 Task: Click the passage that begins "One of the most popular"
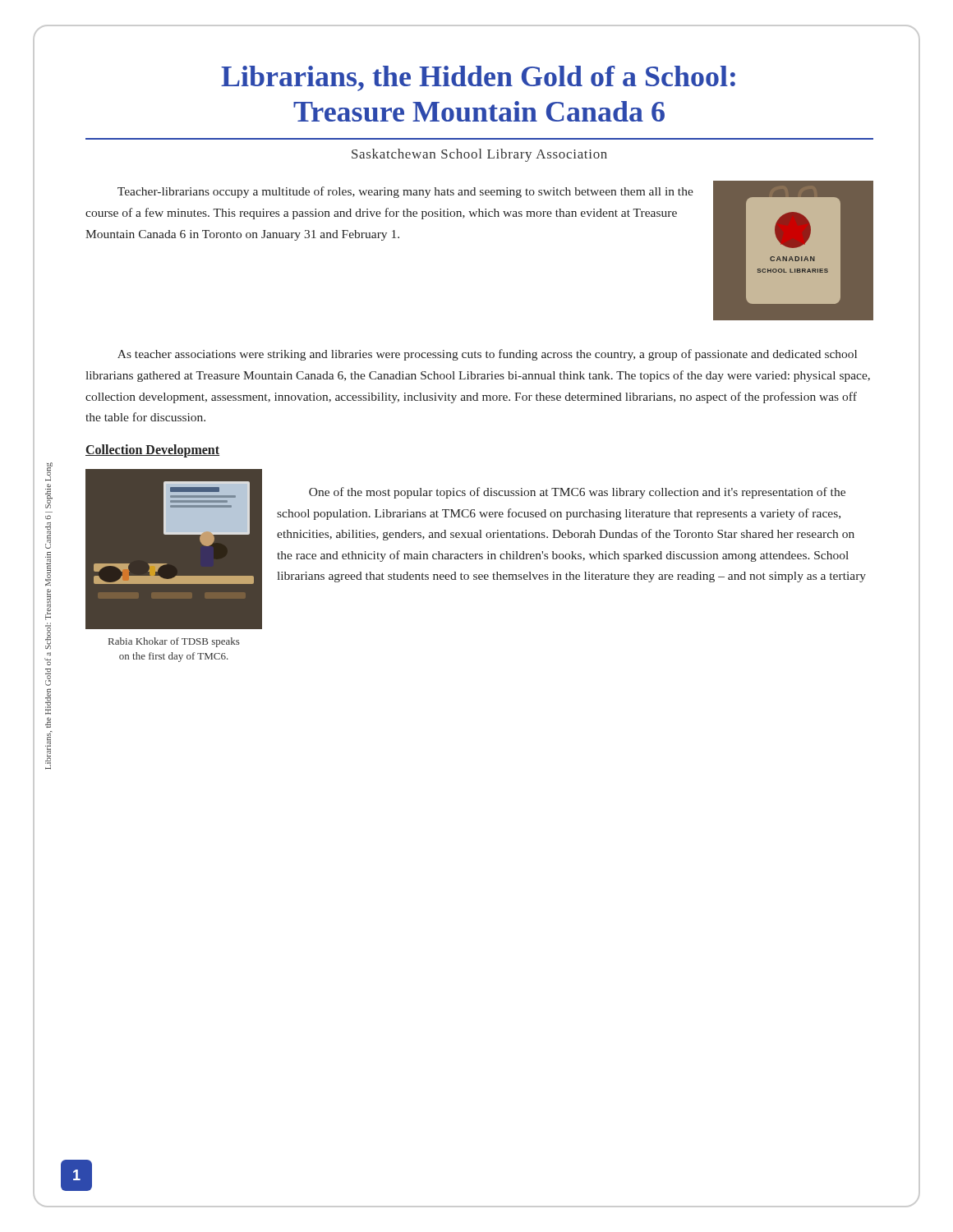pyautogui.click(x=571, y=534)
